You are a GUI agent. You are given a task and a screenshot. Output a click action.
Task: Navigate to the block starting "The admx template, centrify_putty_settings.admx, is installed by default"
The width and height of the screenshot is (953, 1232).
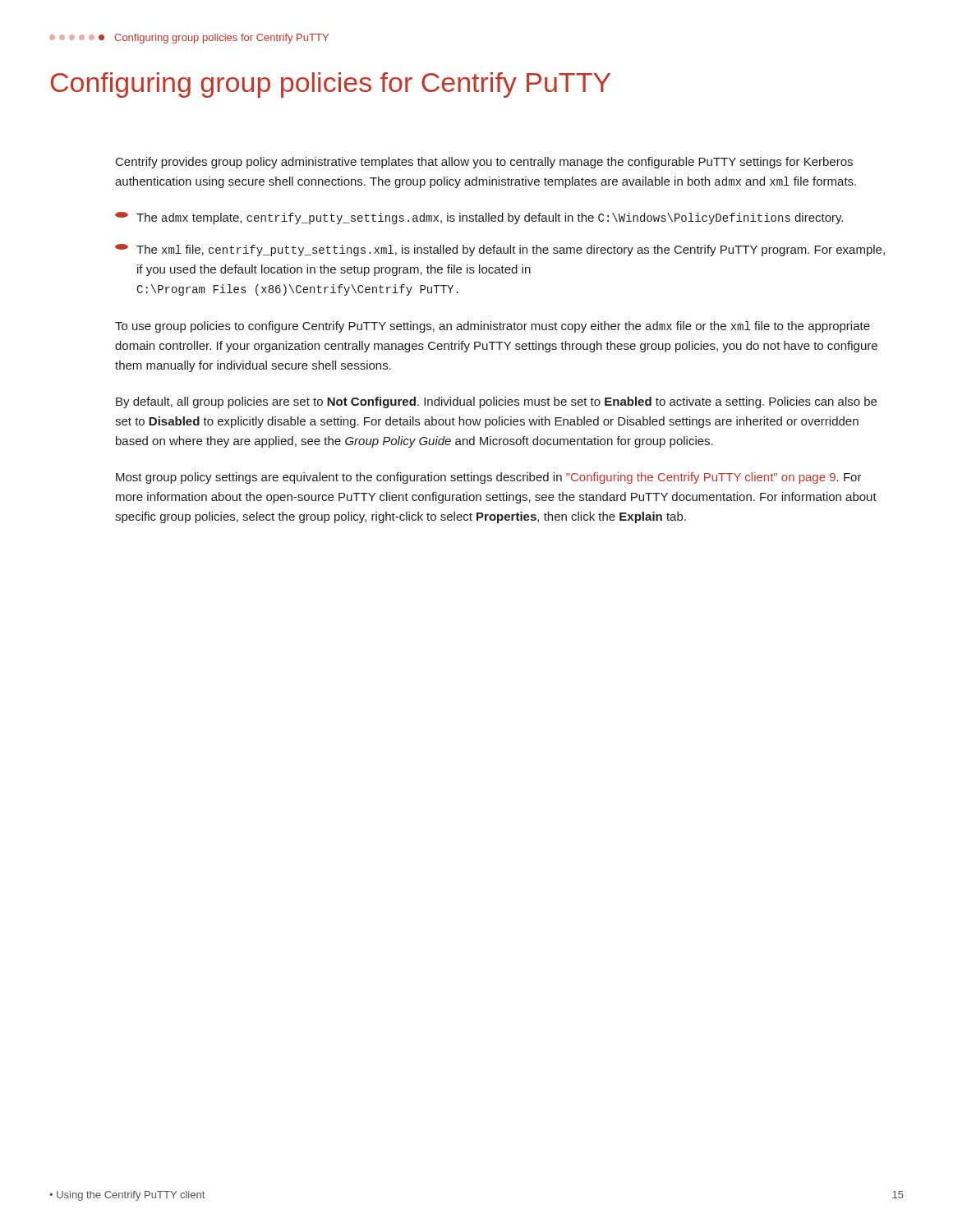pyautogui.click(x=480, y=218)
